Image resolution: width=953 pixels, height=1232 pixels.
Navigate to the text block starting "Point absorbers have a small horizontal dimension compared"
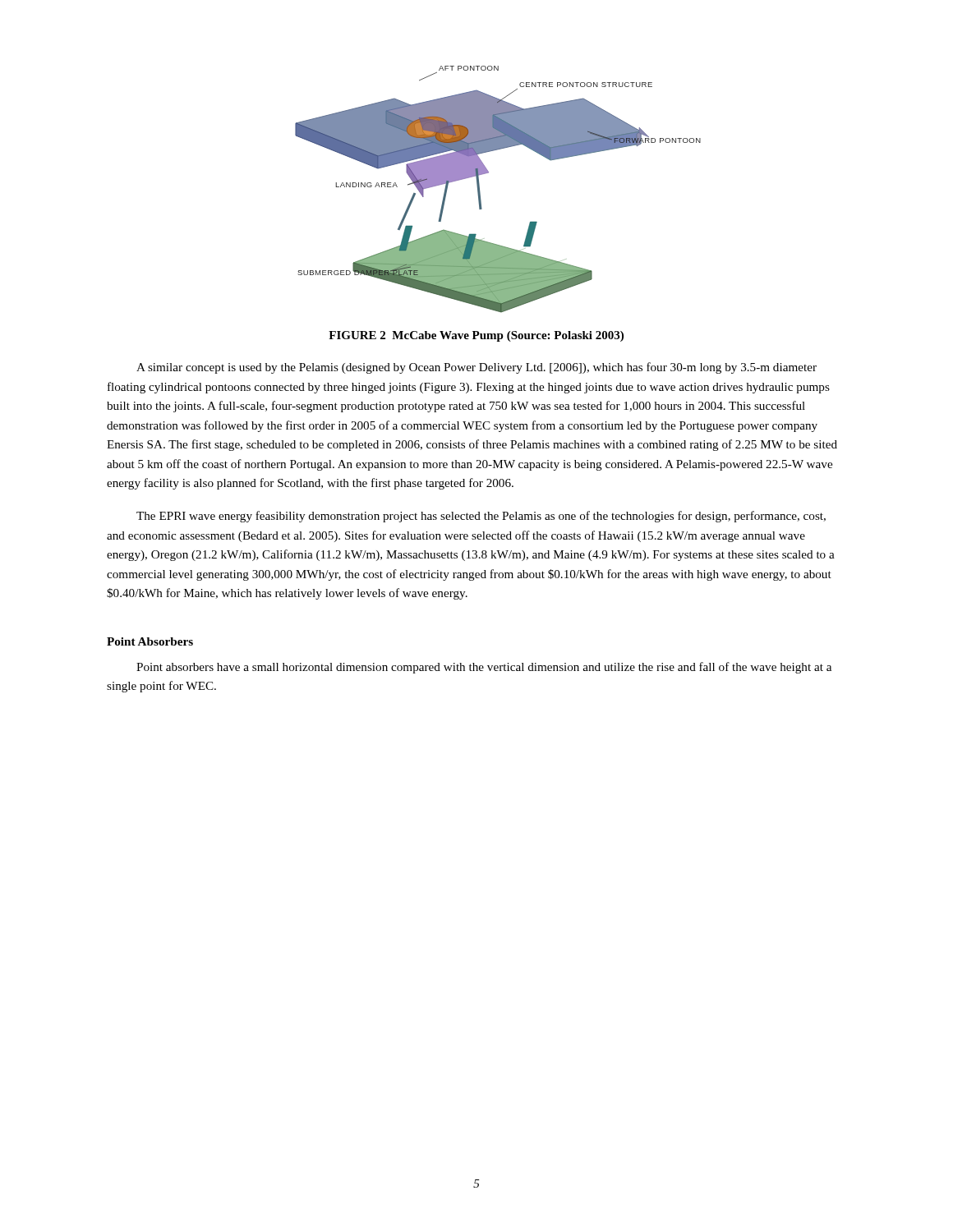click(x=469, y=676)
